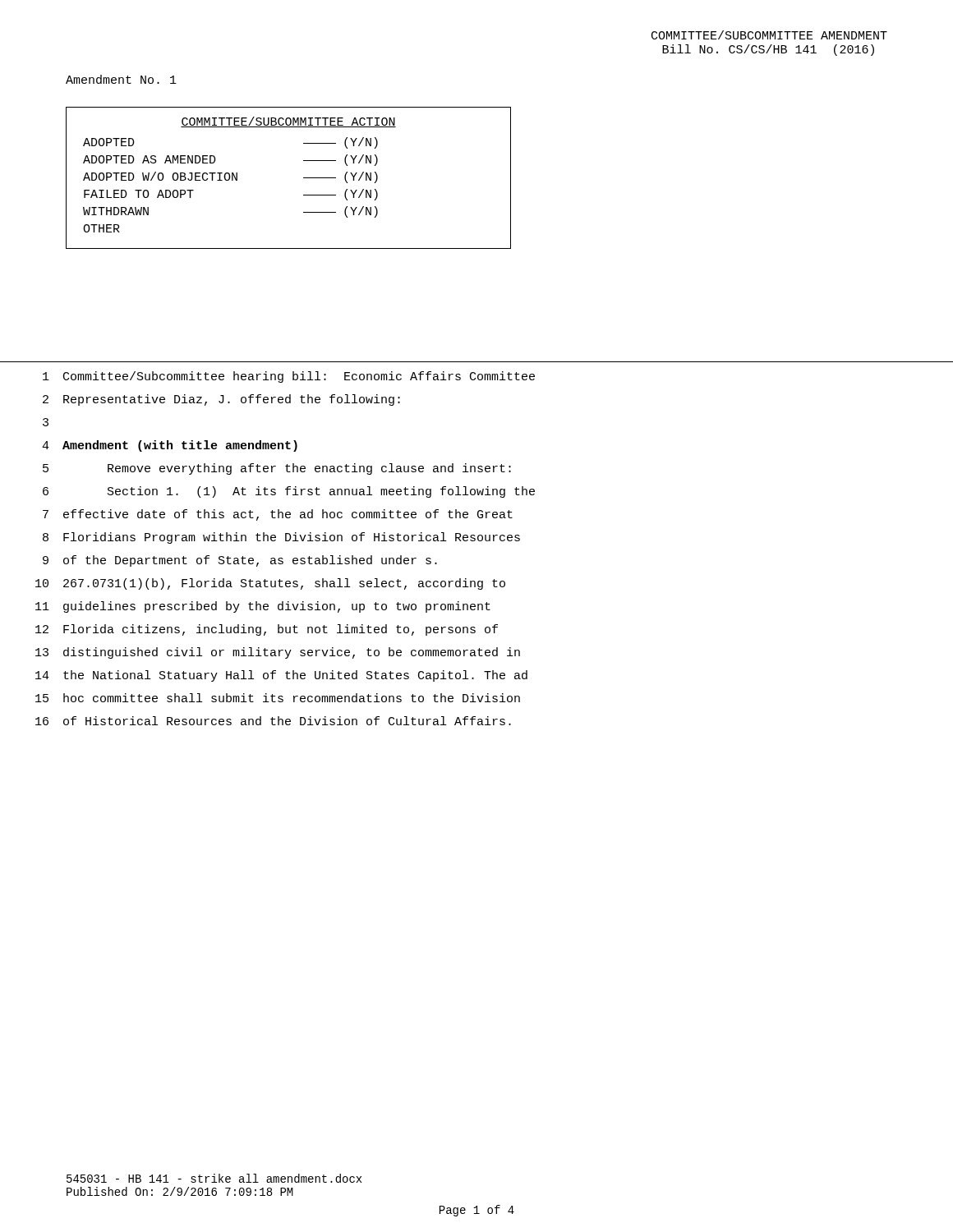
Task: Find the section header that says "4 Amendment (with title amendment)"
Action: pos(170,446)
